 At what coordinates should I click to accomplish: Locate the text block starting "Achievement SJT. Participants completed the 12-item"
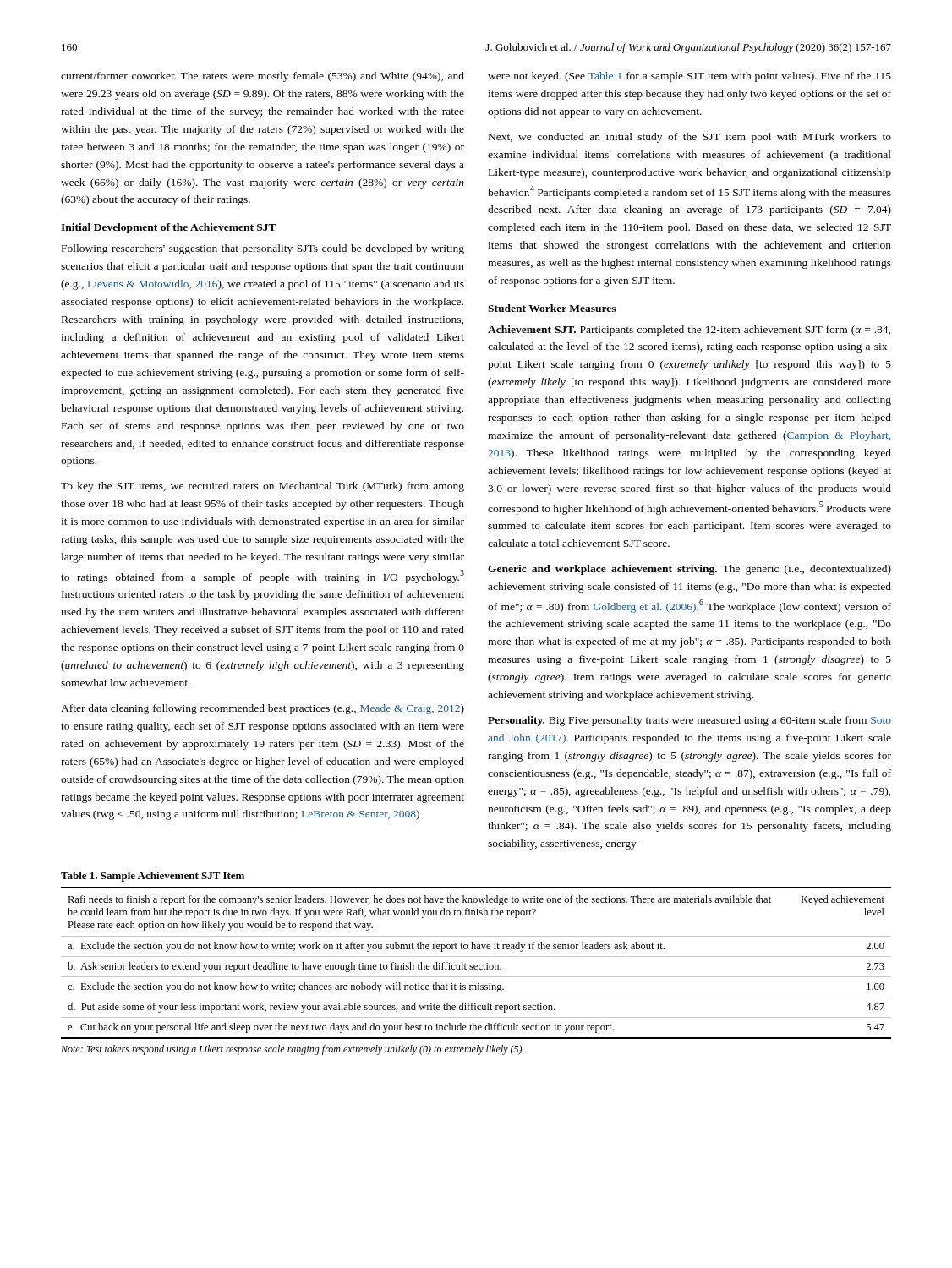[689, 587]
